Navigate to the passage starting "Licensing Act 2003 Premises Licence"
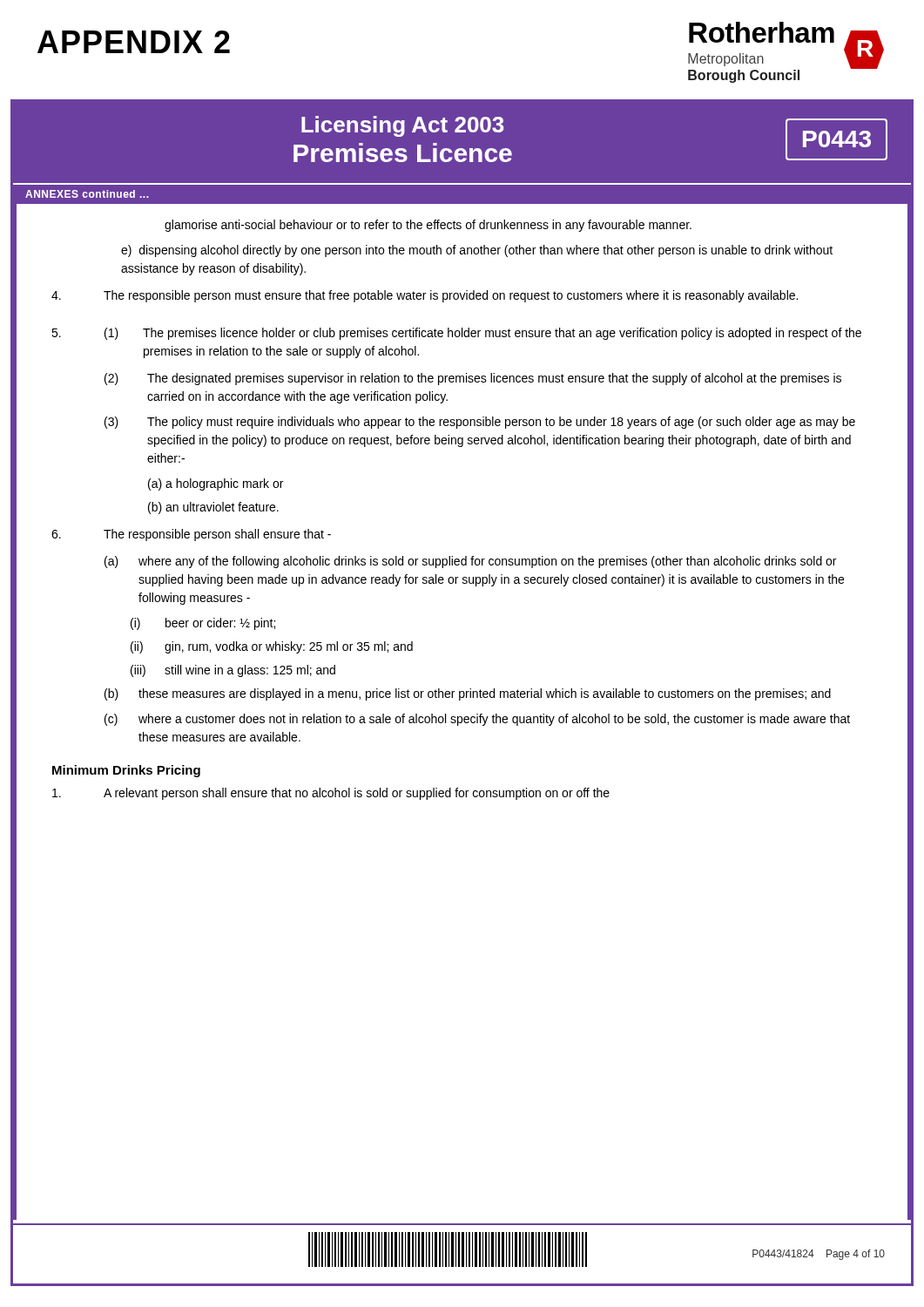Image resolution: width=924 pixels, height=1307 pixels. (462, 140)
